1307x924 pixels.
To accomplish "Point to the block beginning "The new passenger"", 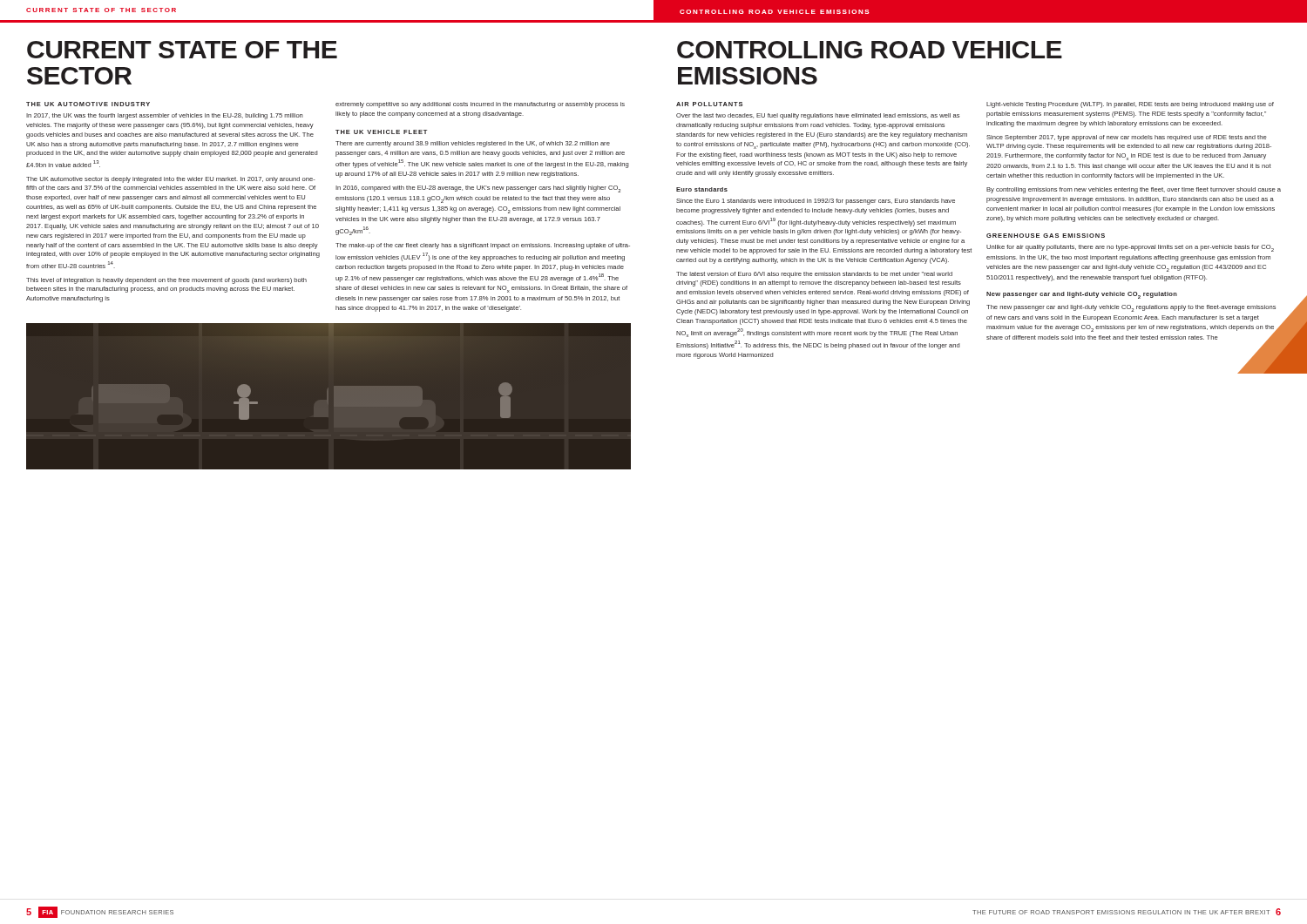I will (x=1134, y=323).
